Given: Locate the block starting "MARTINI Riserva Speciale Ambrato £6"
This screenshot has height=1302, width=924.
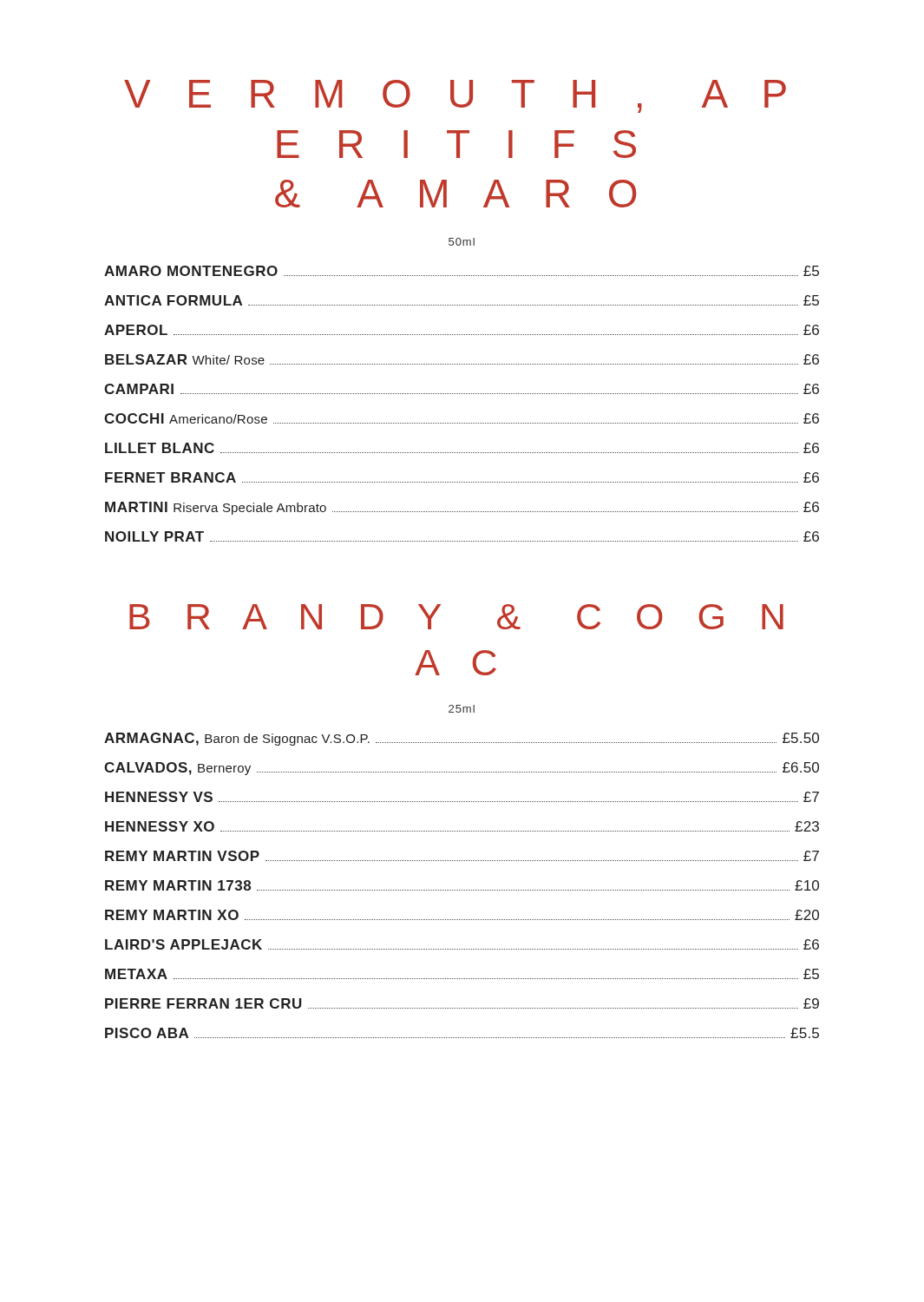Looking at the screenshot, I should [x=462, y=507].
